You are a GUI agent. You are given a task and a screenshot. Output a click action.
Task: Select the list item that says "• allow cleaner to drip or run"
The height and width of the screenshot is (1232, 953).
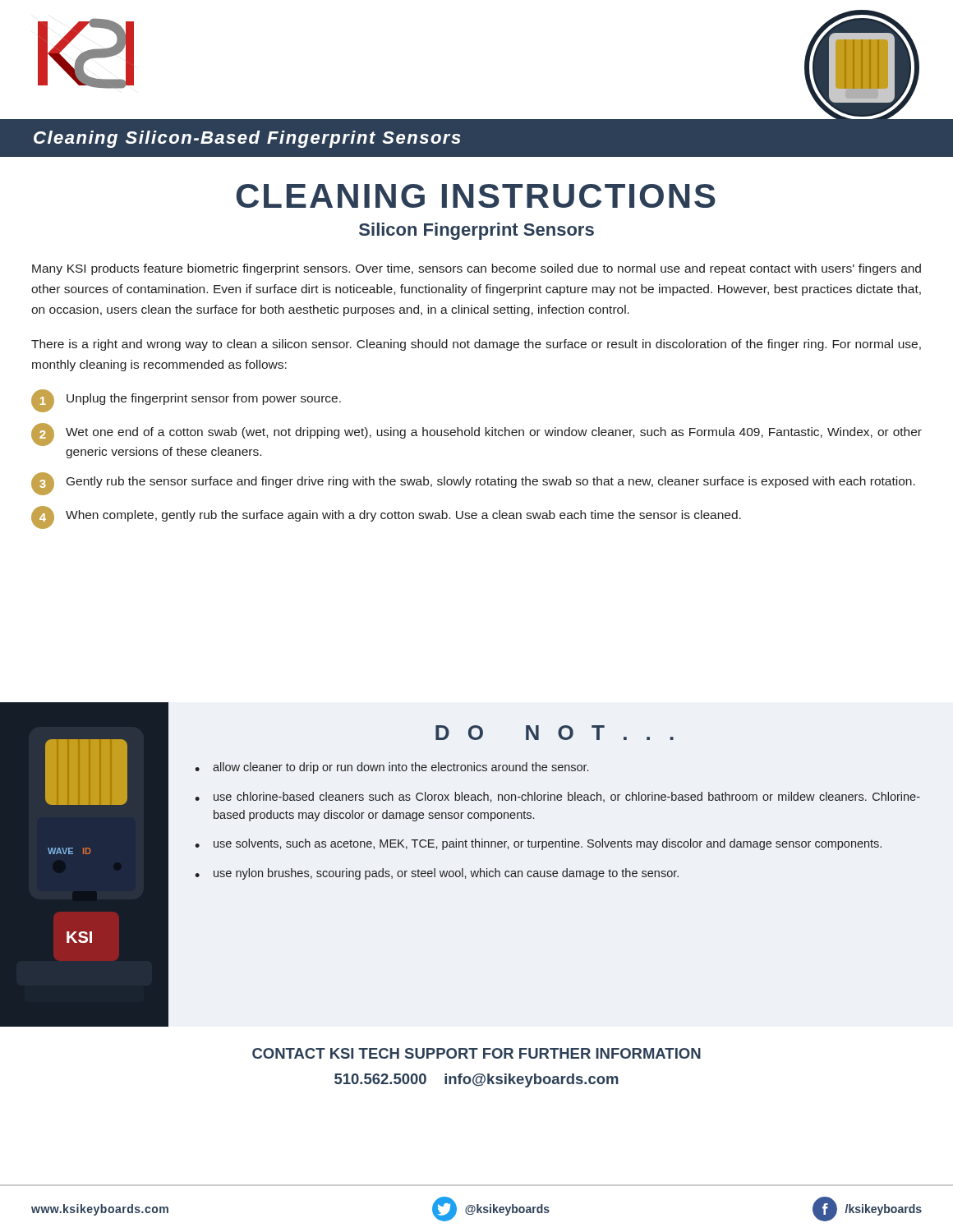[x=392, y=768]
